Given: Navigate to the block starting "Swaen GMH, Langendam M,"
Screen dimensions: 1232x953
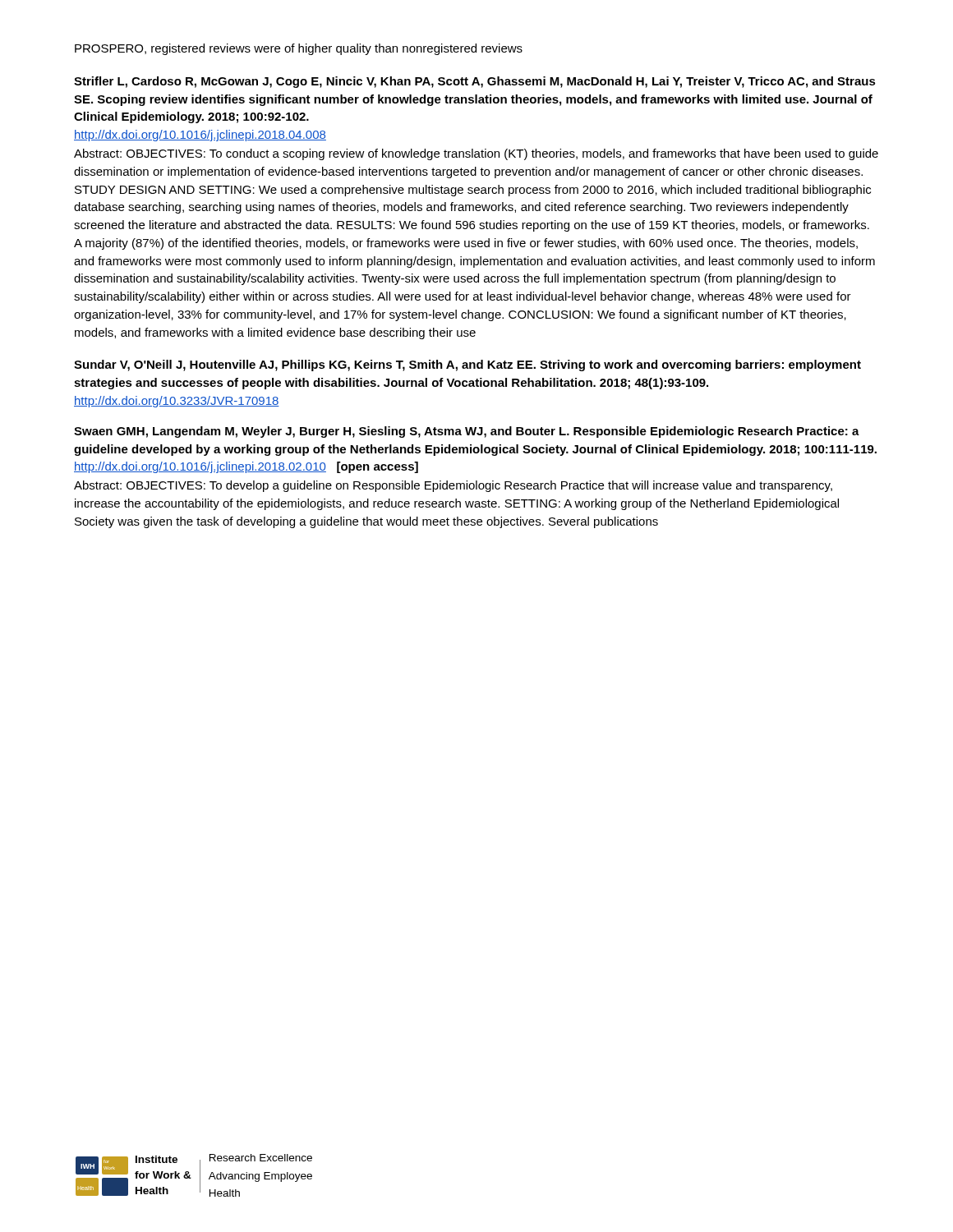Looking at the screenshot, I should pos(476,440).
